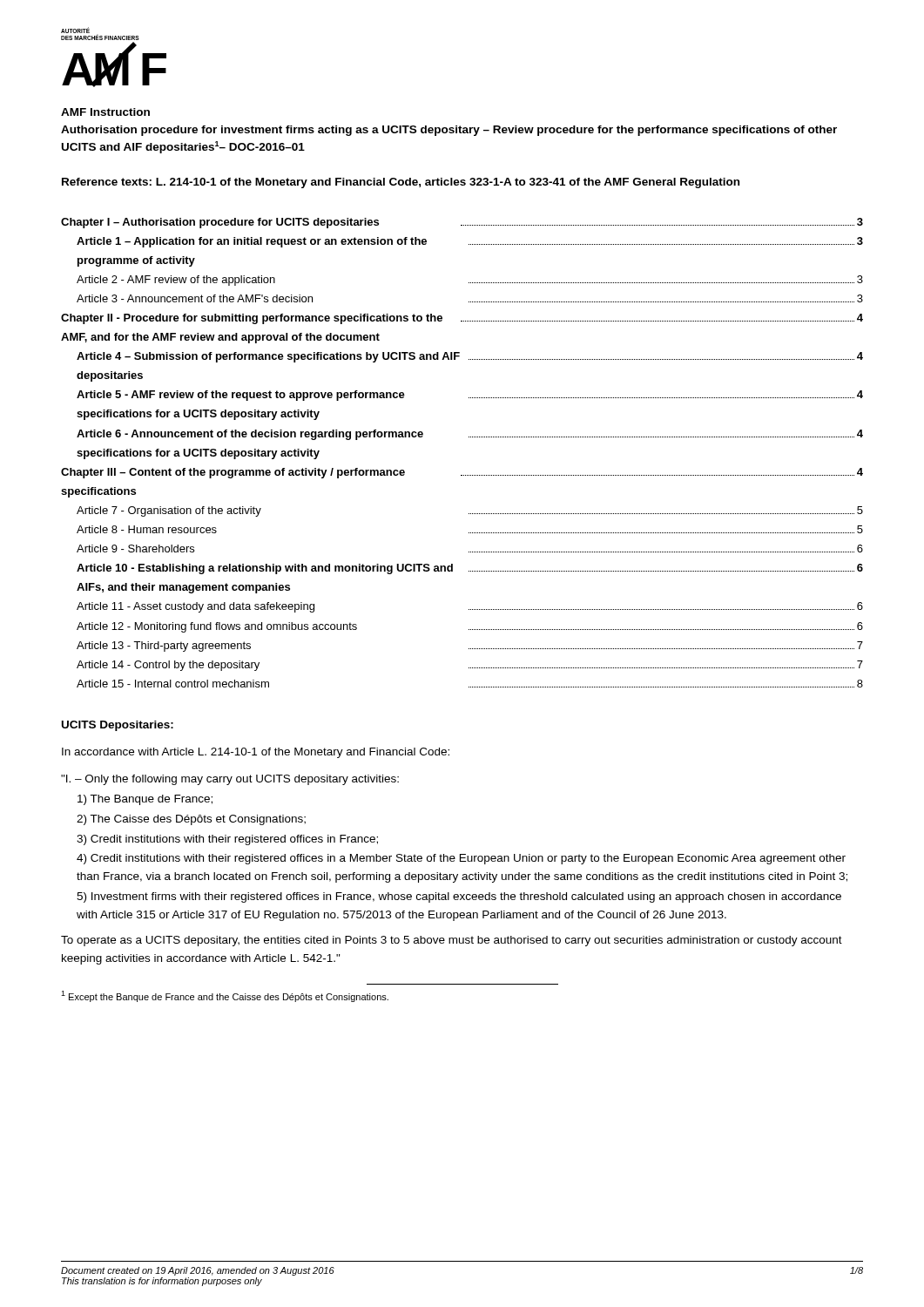Find the region starting "1) The Banque de France;"

[145, 798]
